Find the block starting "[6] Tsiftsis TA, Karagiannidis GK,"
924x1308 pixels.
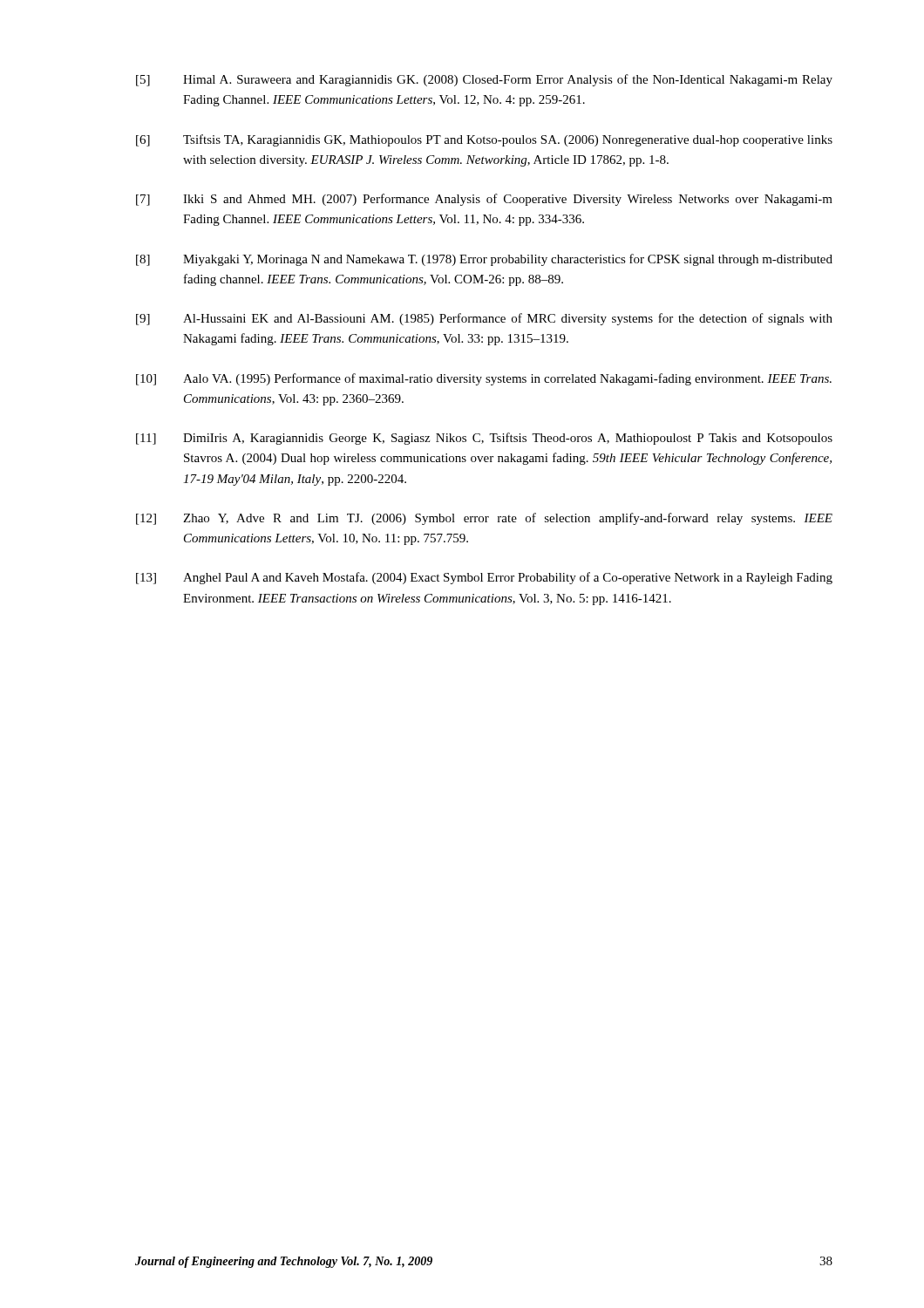(484, 150)
